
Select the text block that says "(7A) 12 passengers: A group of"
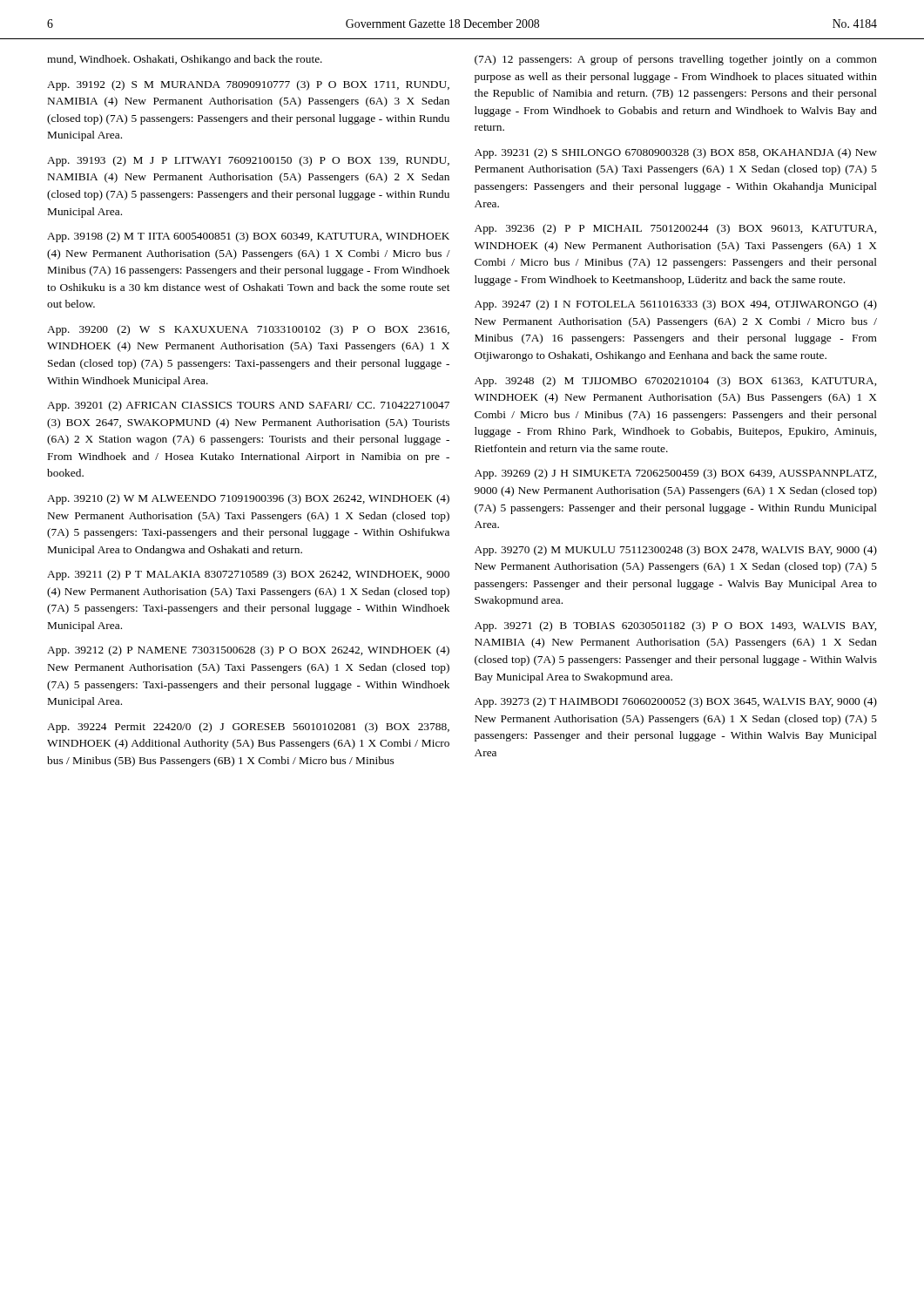(x=676, y=93)
